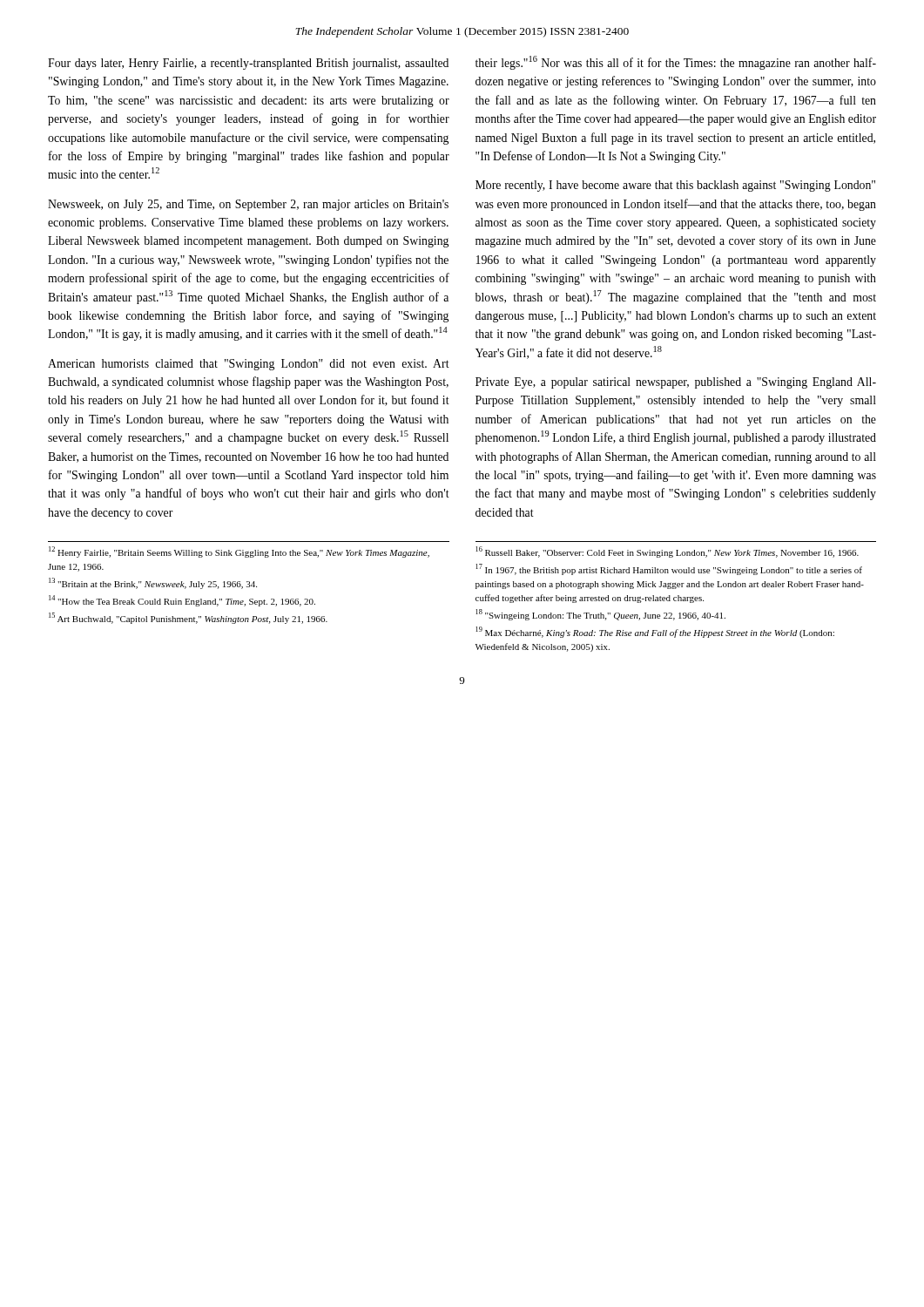
Task: Find the element starting "Newsweek, on July 25, and"
Action: (x=248, y=269)
